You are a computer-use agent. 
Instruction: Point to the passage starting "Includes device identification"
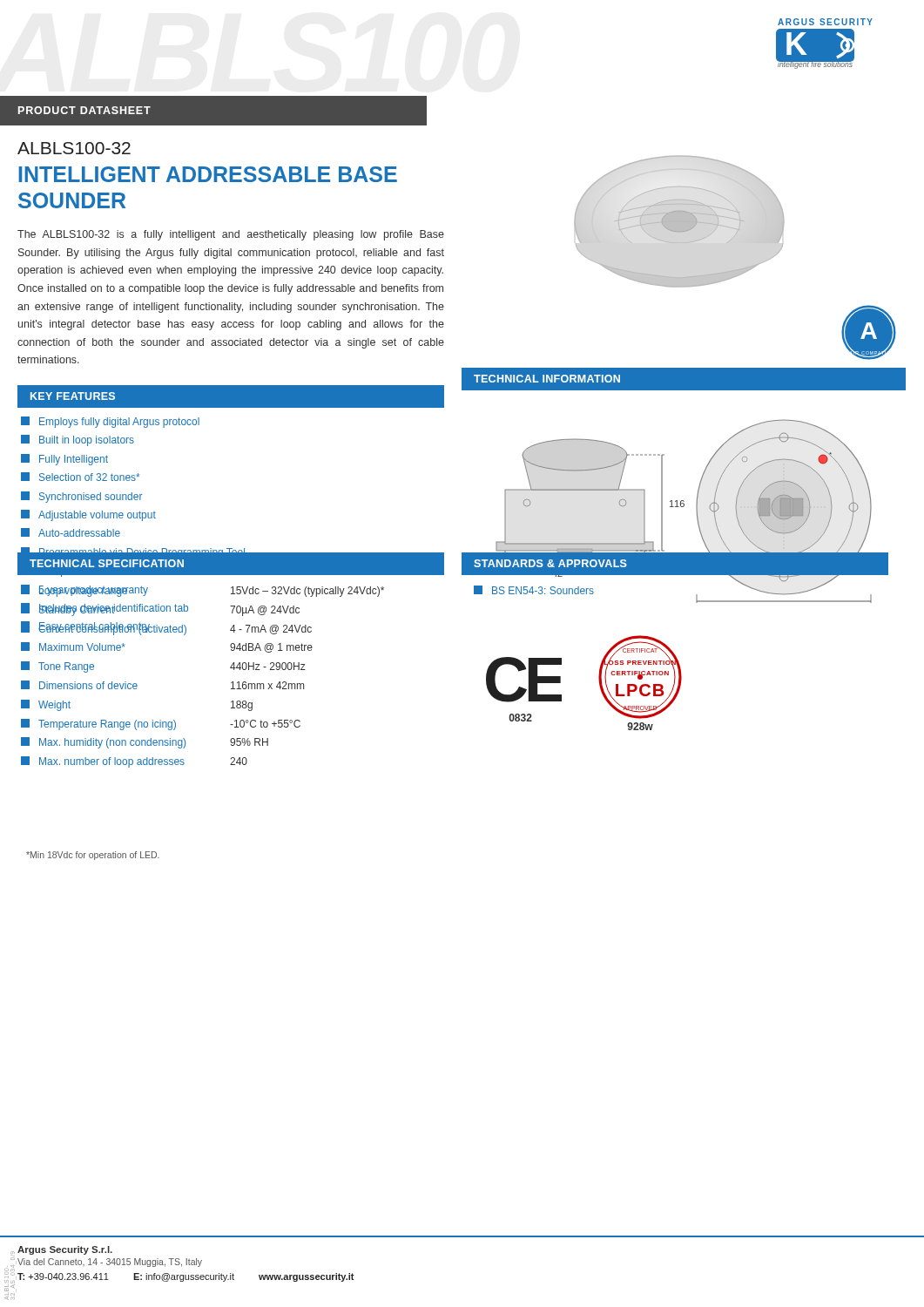105,608
